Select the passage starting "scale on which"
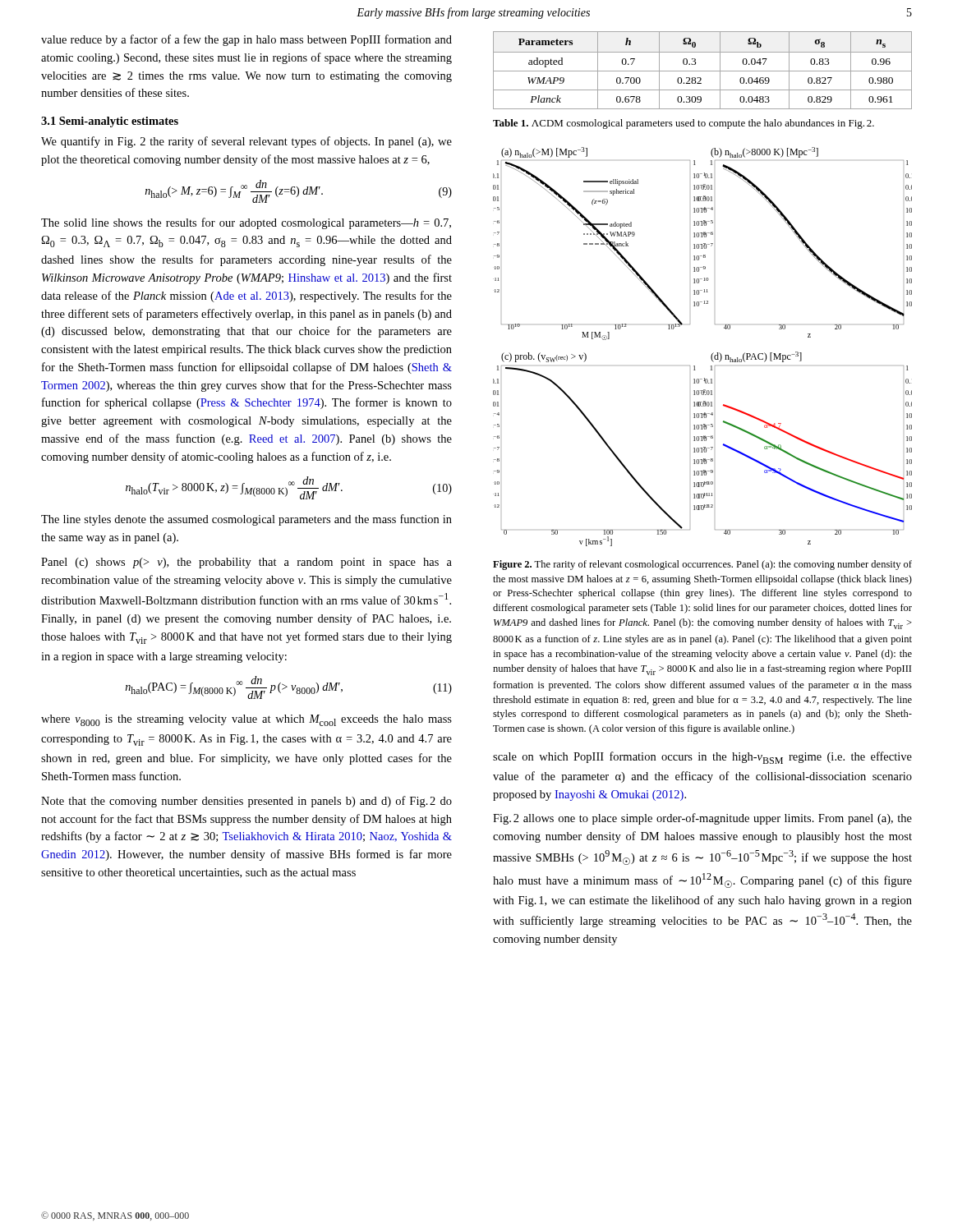This screenshot has height=1232, width=953. click(x=702, y=848)
